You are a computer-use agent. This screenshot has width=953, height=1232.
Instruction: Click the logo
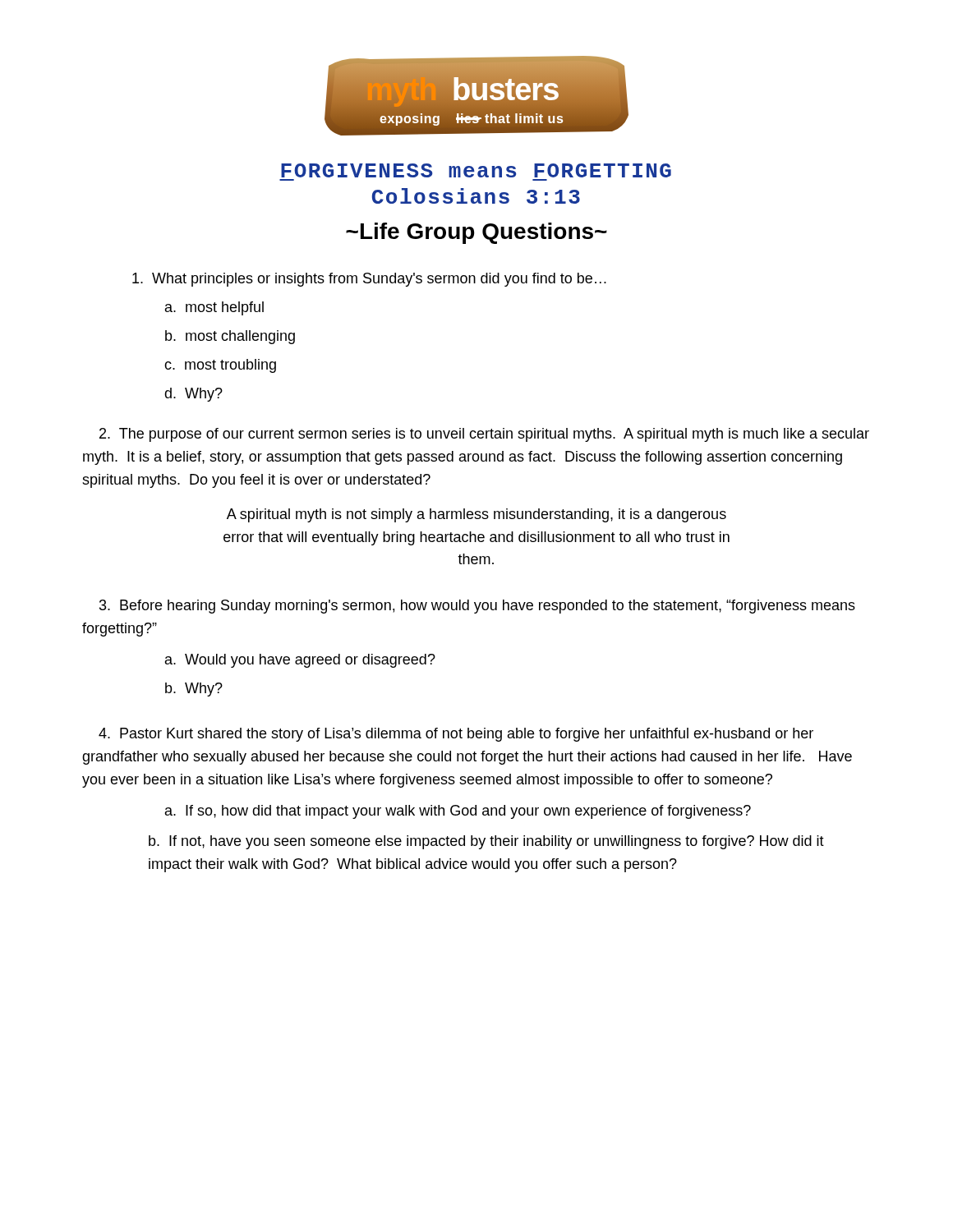pyautogui.click(x=476, y=130)
